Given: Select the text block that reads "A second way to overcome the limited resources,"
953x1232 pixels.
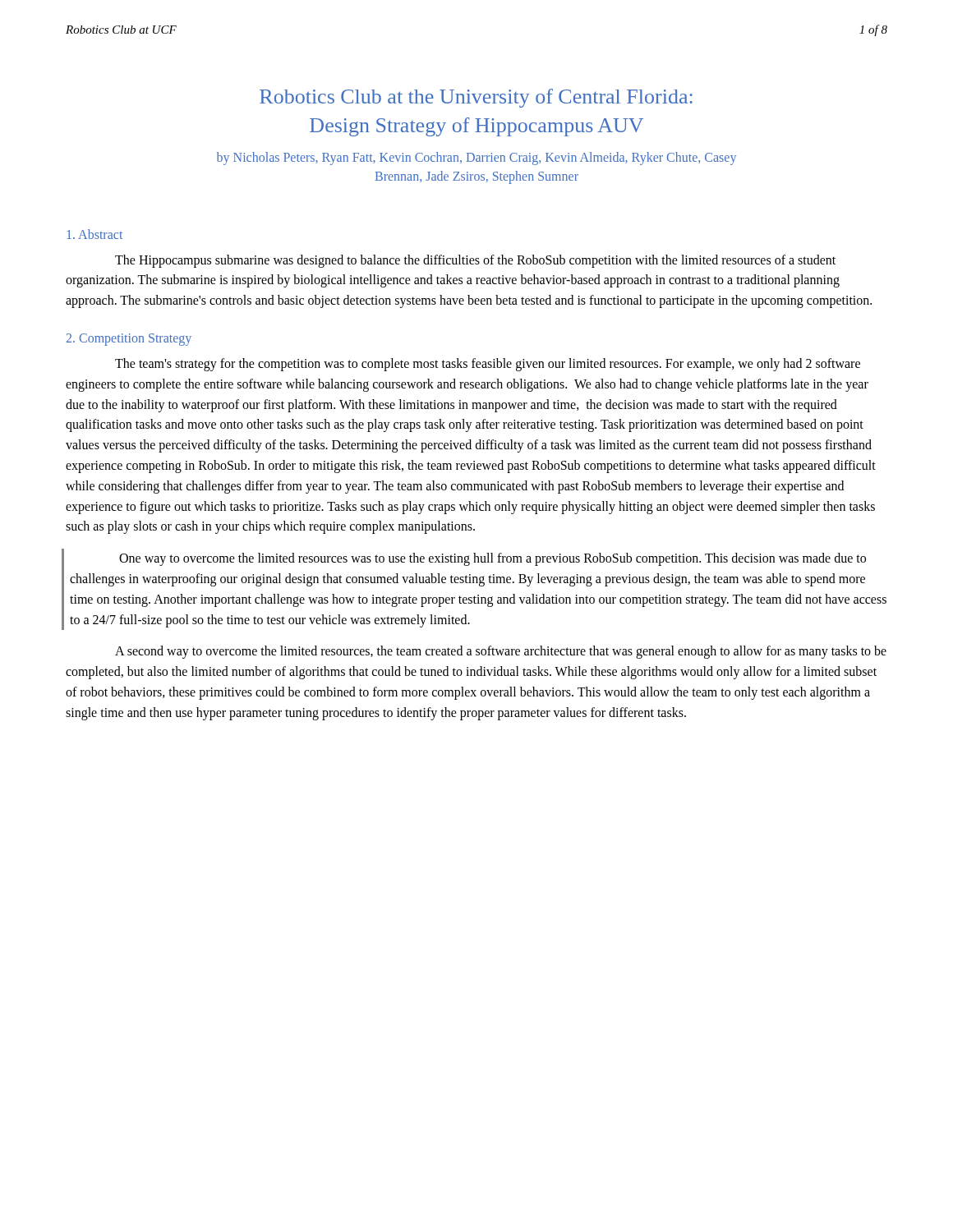Looking at the screenshot, I should [x=476, y=682].
